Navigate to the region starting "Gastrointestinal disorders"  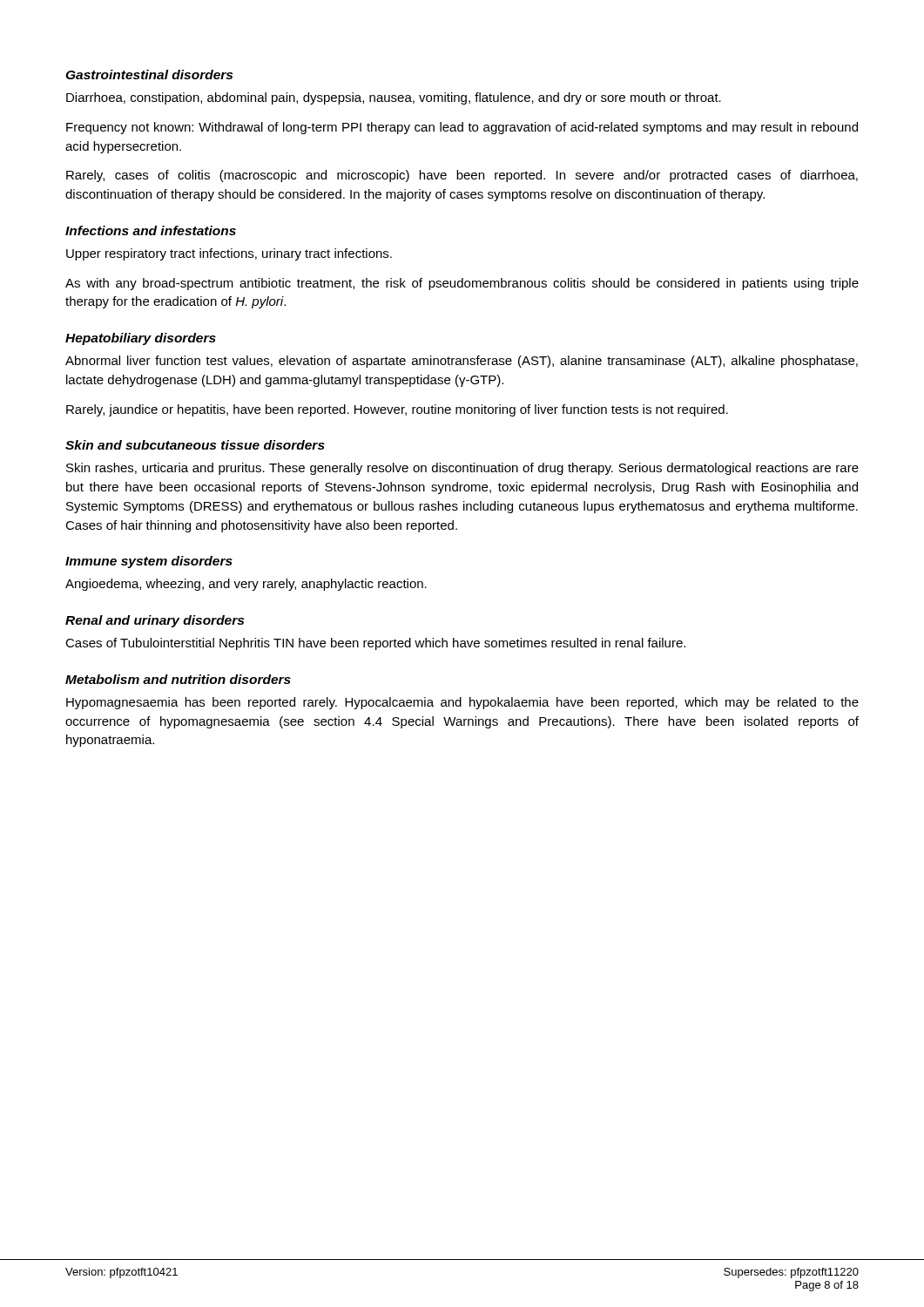149,74
